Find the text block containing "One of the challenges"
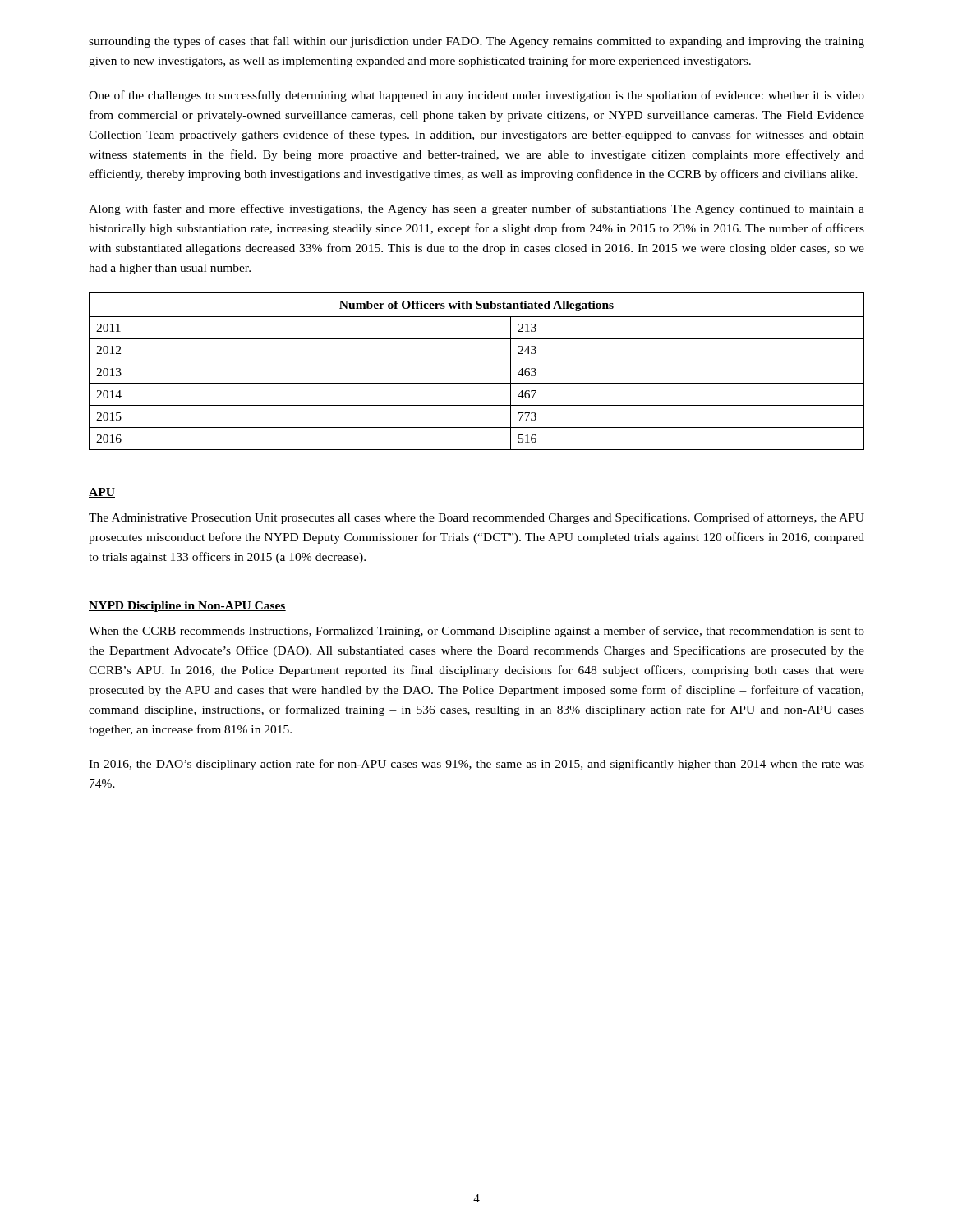Viewport: 953px width, 1232px height. pos(476,134)
